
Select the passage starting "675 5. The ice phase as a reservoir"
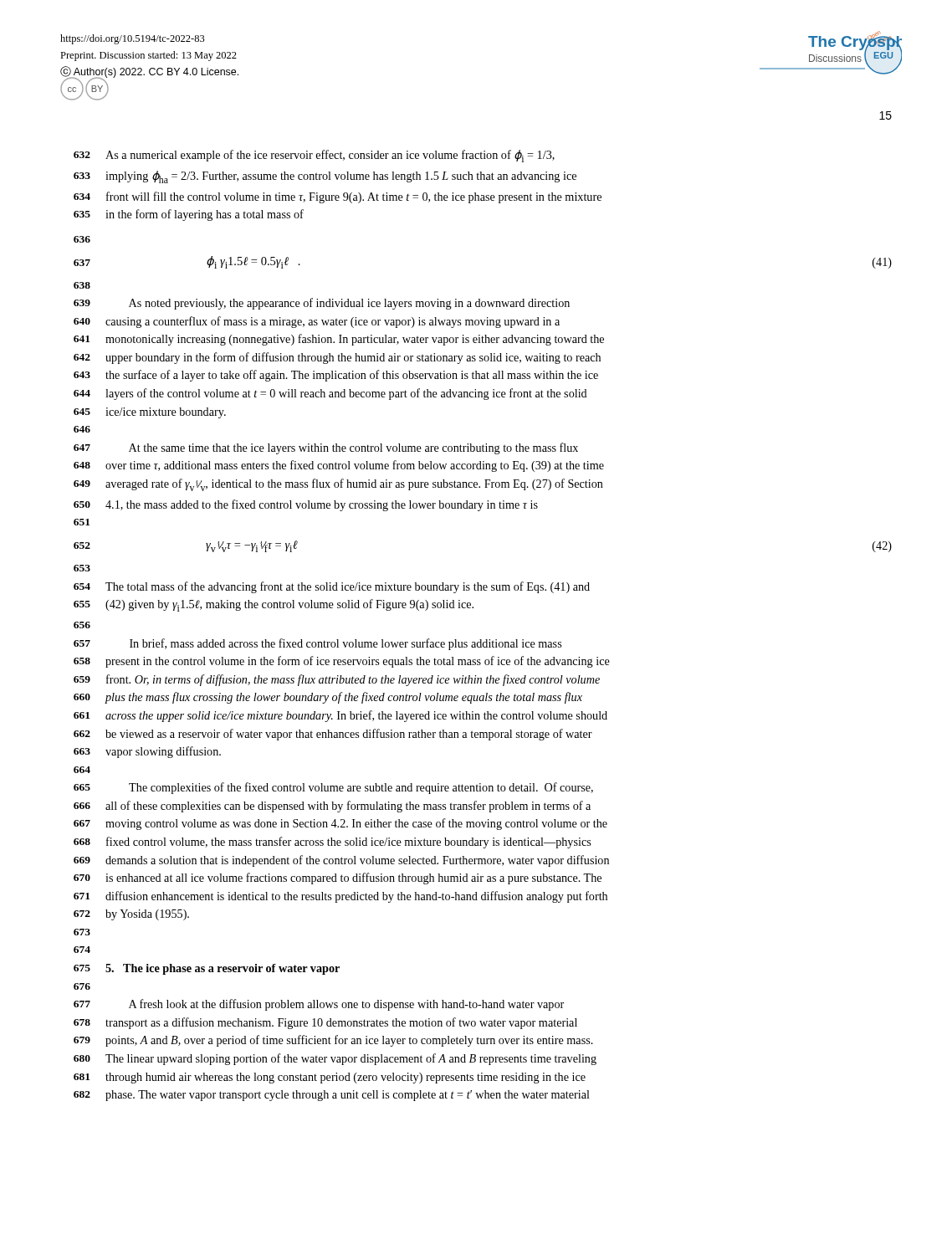(207, 969)
